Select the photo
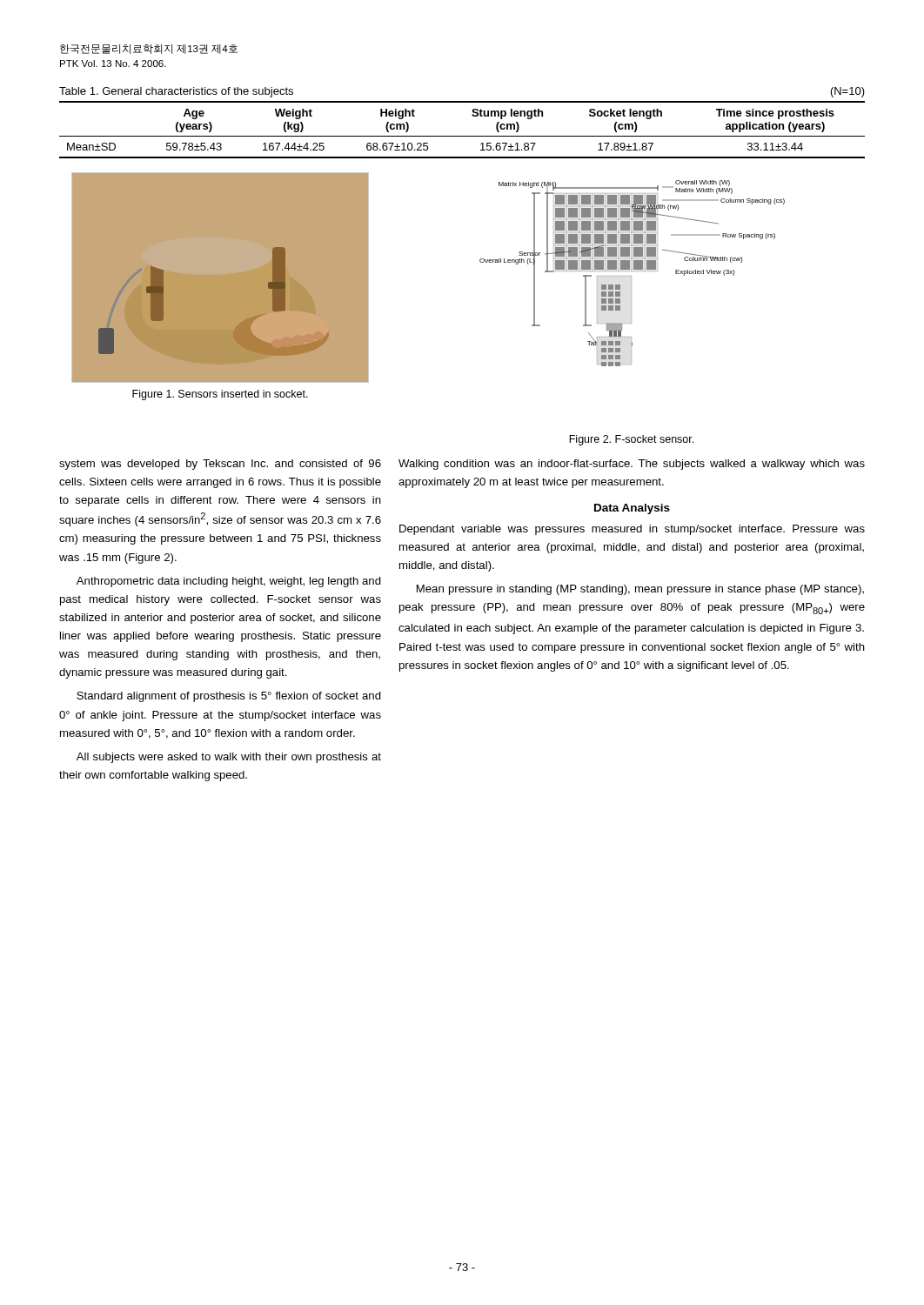Viewport: 924px width, 1305px height. coord(220,277)
